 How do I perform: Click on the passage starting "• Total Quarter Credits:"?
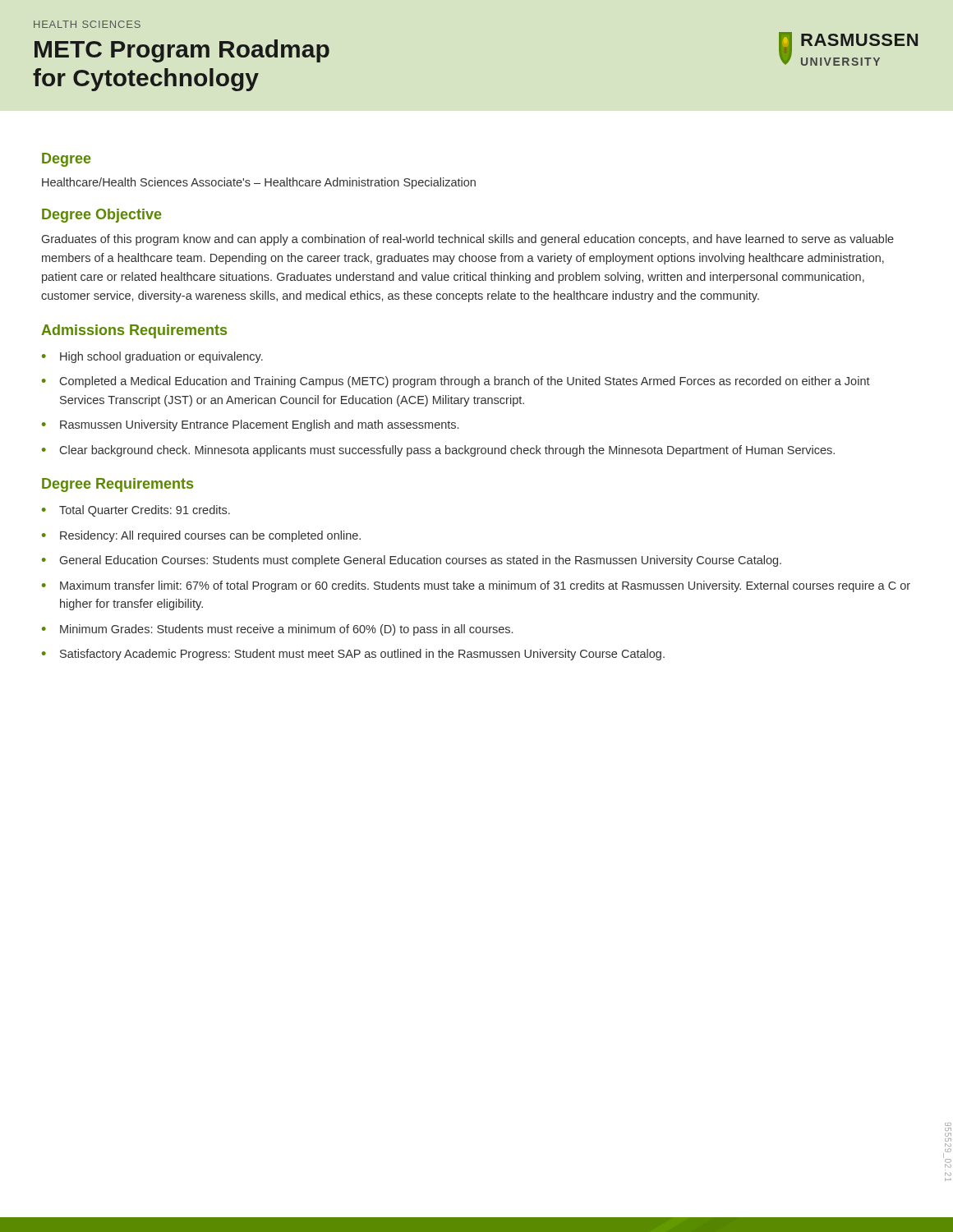click(136, 510)
